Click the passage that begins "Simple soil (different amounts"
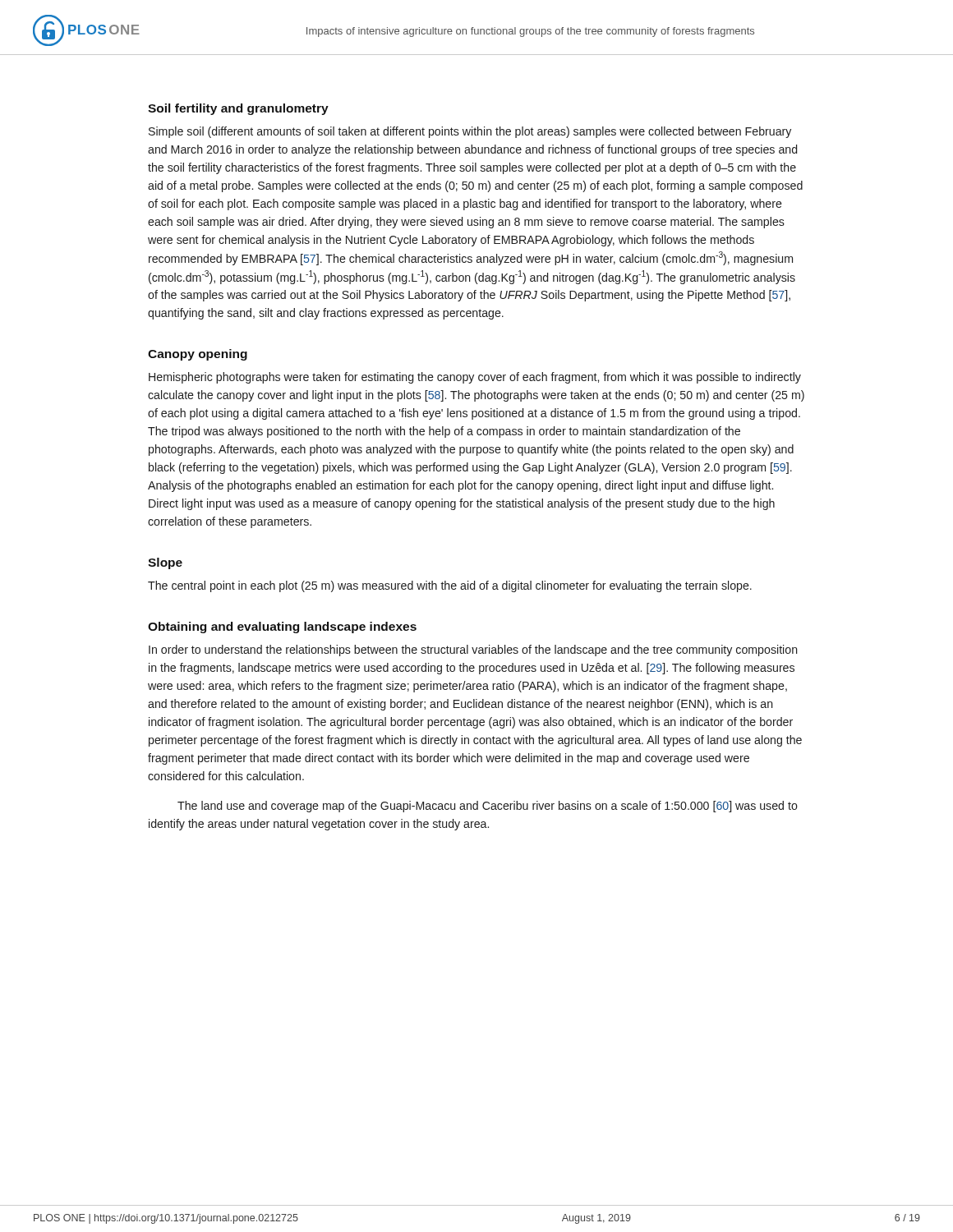 pos(475,222)
